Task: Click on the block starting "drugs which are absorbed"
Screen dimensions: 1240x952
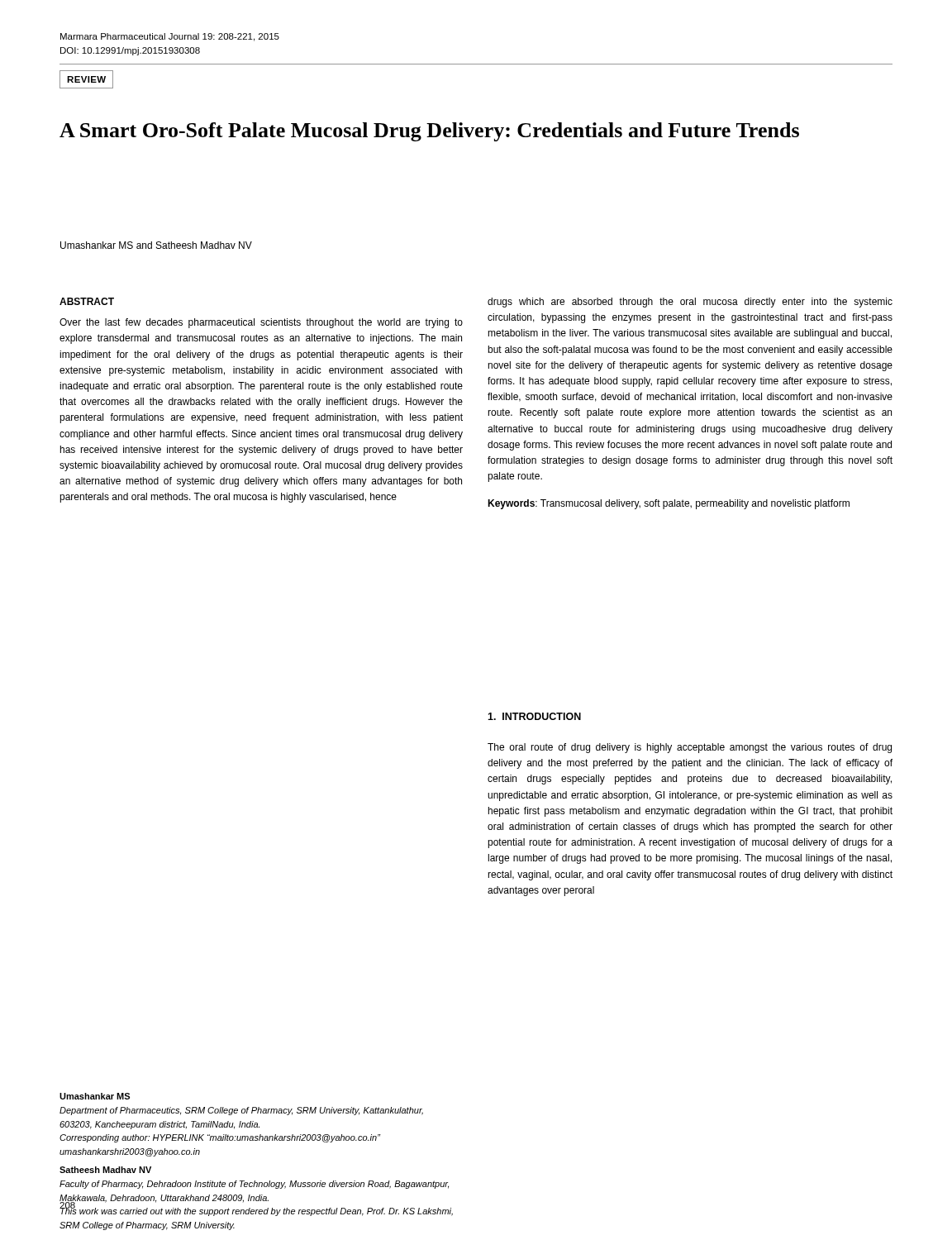Action: 690,403
